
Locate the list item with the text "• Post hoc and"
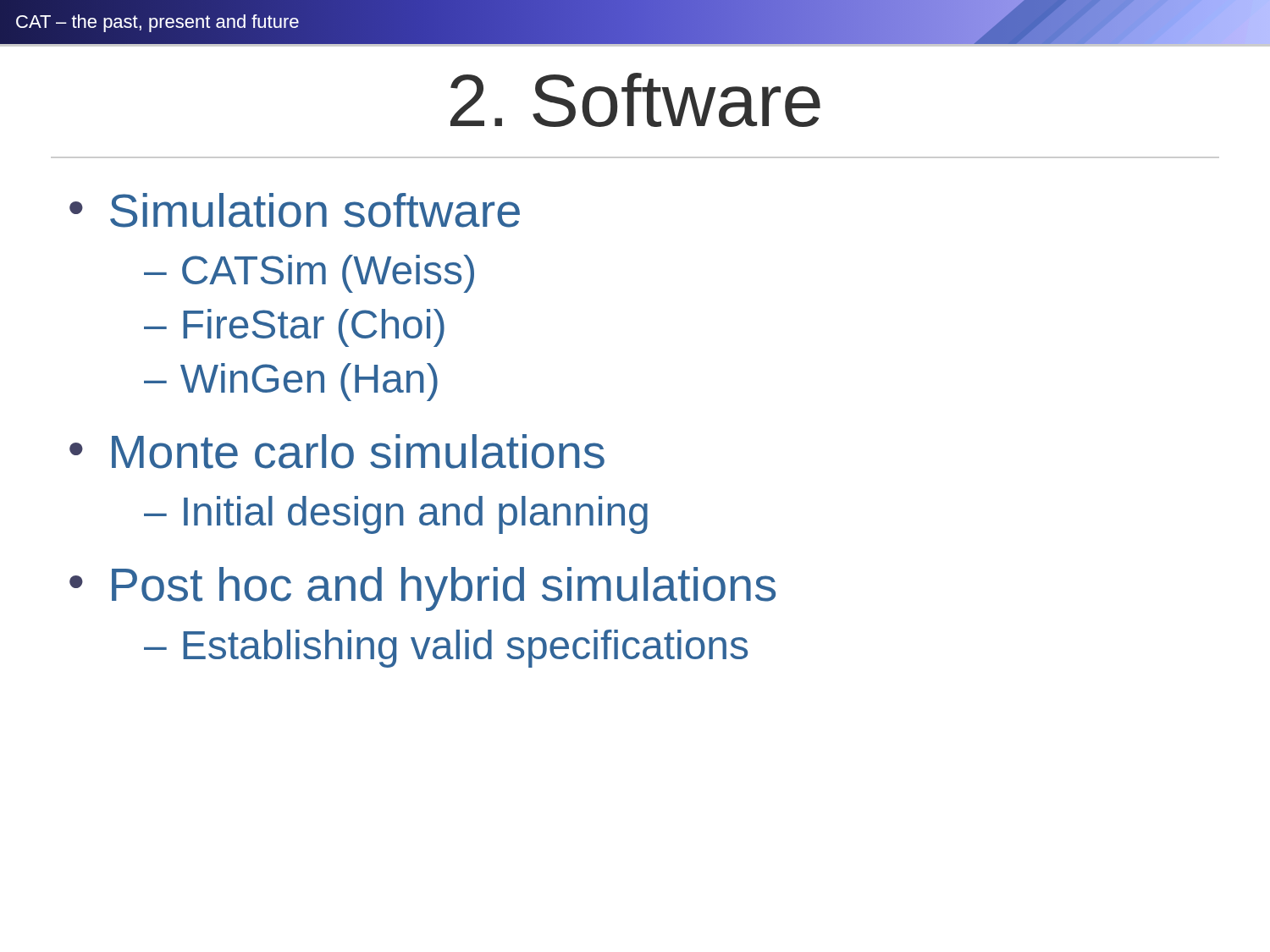423,585
